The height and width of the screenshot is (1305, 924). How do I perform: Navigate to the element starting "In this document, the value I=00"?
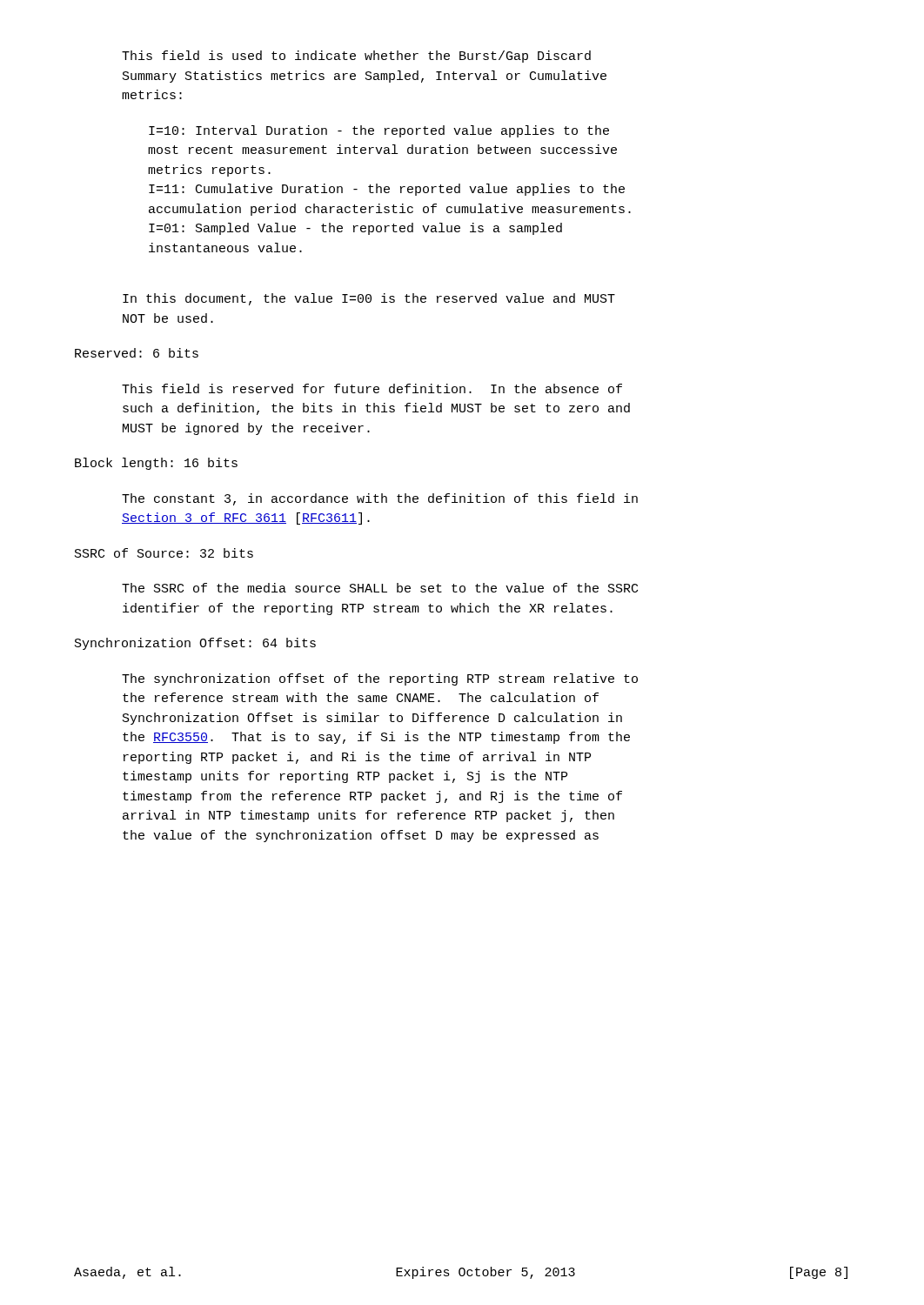tap(368, 309)
